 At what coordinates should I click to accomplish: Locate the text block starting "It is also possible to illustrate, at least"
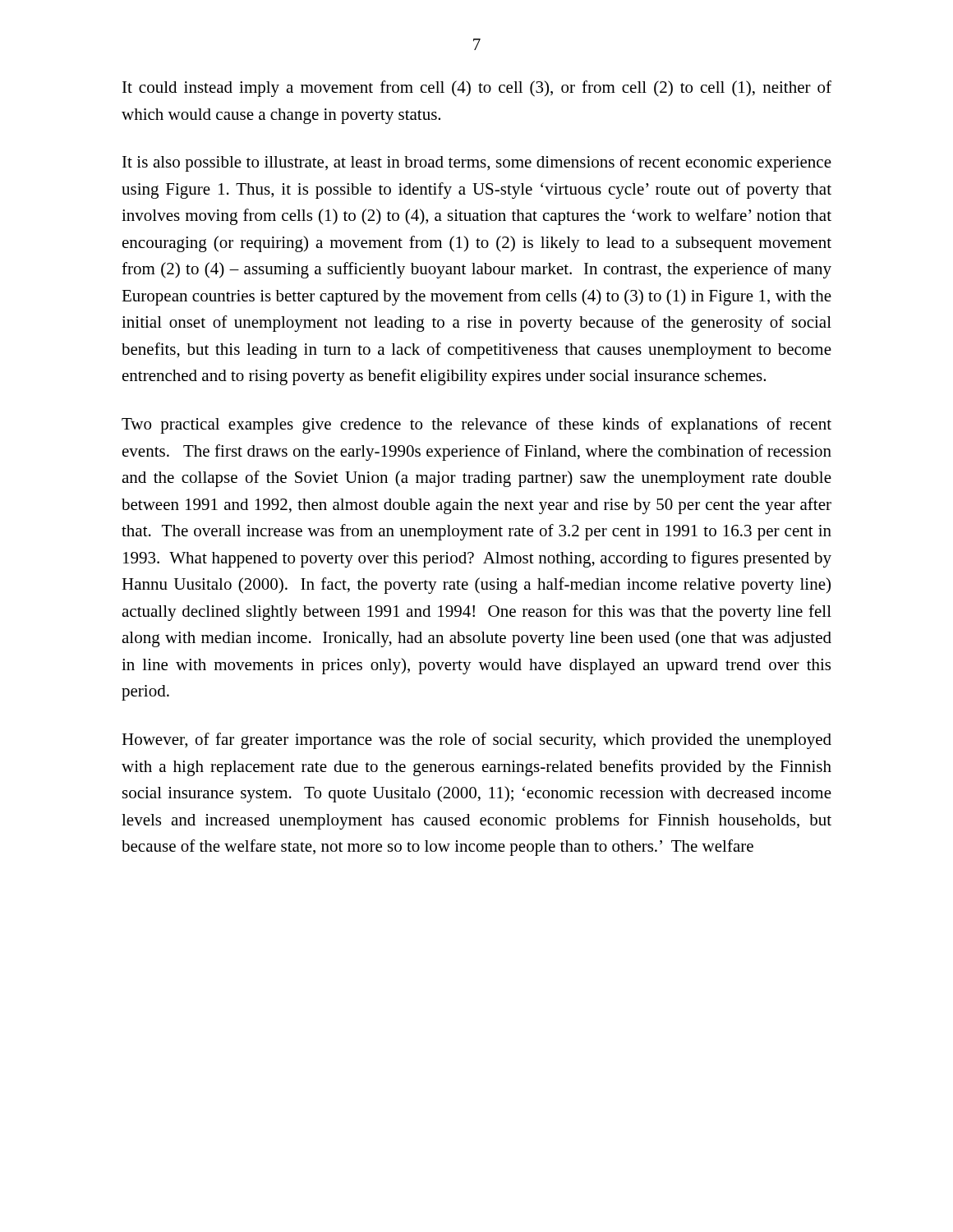(476, 269)
